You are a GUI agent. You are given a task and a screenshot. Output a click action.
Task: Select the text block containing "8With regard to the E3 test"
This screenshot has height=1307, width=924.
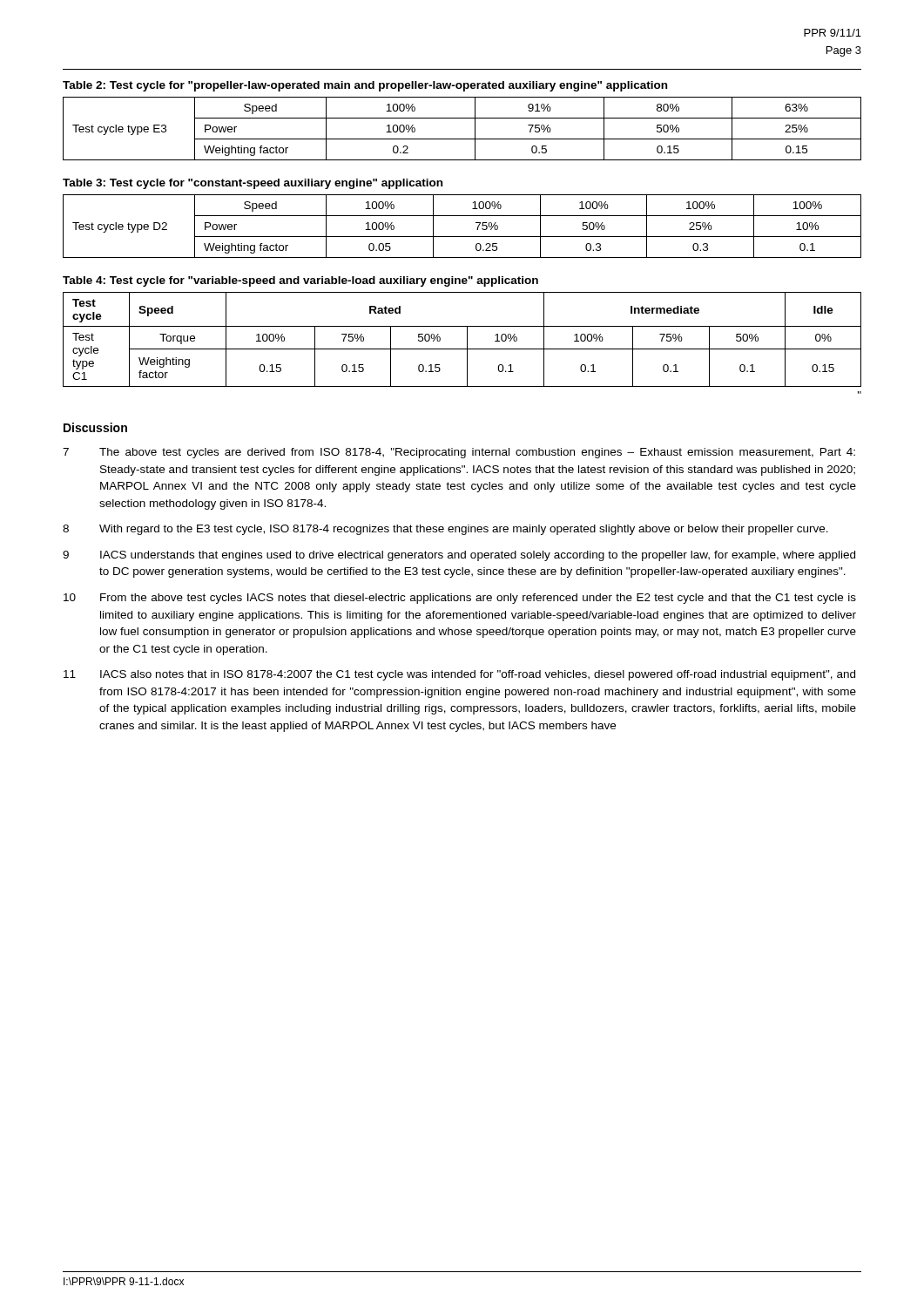point(459,529)
